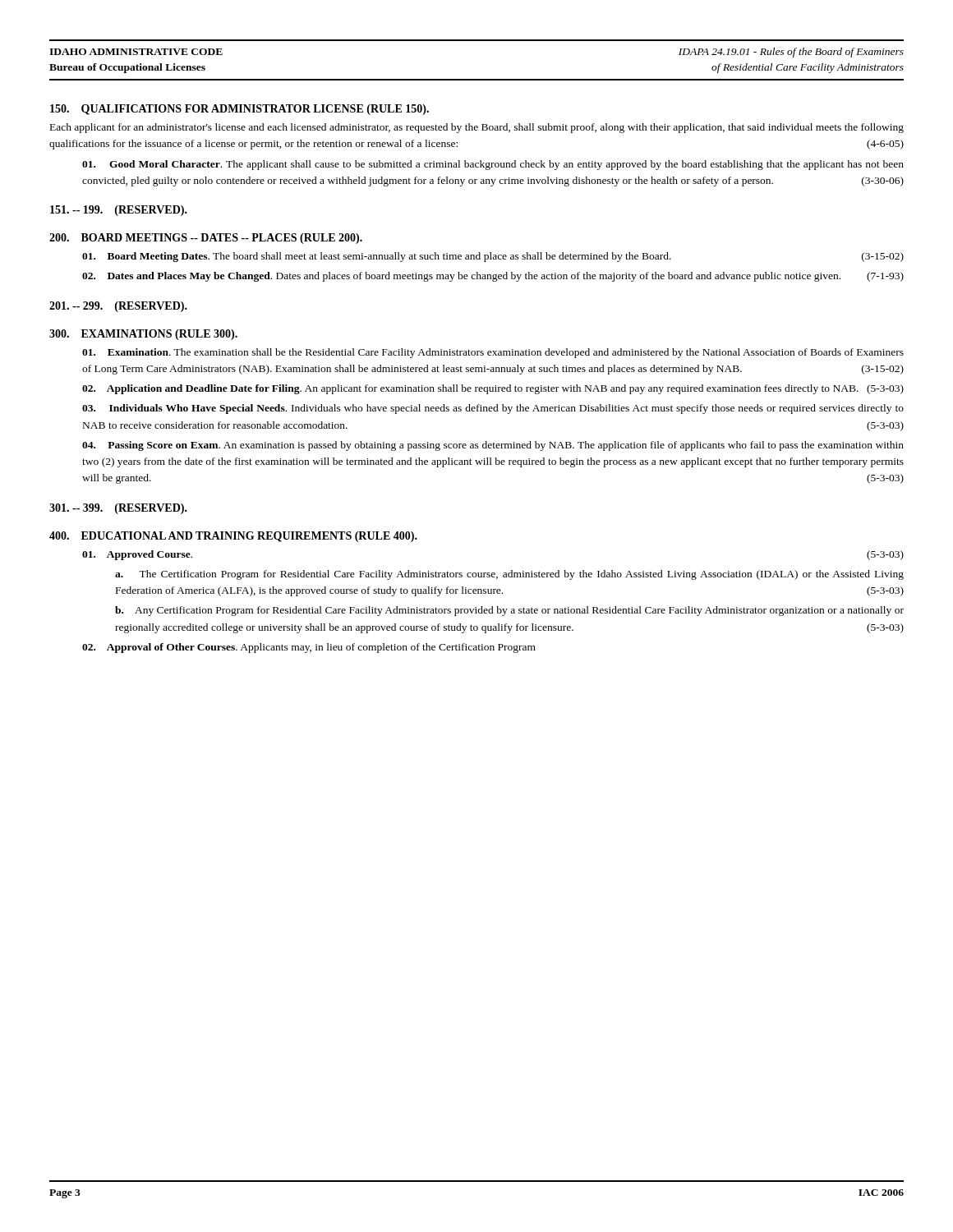Screen dimensions: 1232x953
Task: Navigate to the element starting "151. -- 199."
Action: tap(118, 210)
